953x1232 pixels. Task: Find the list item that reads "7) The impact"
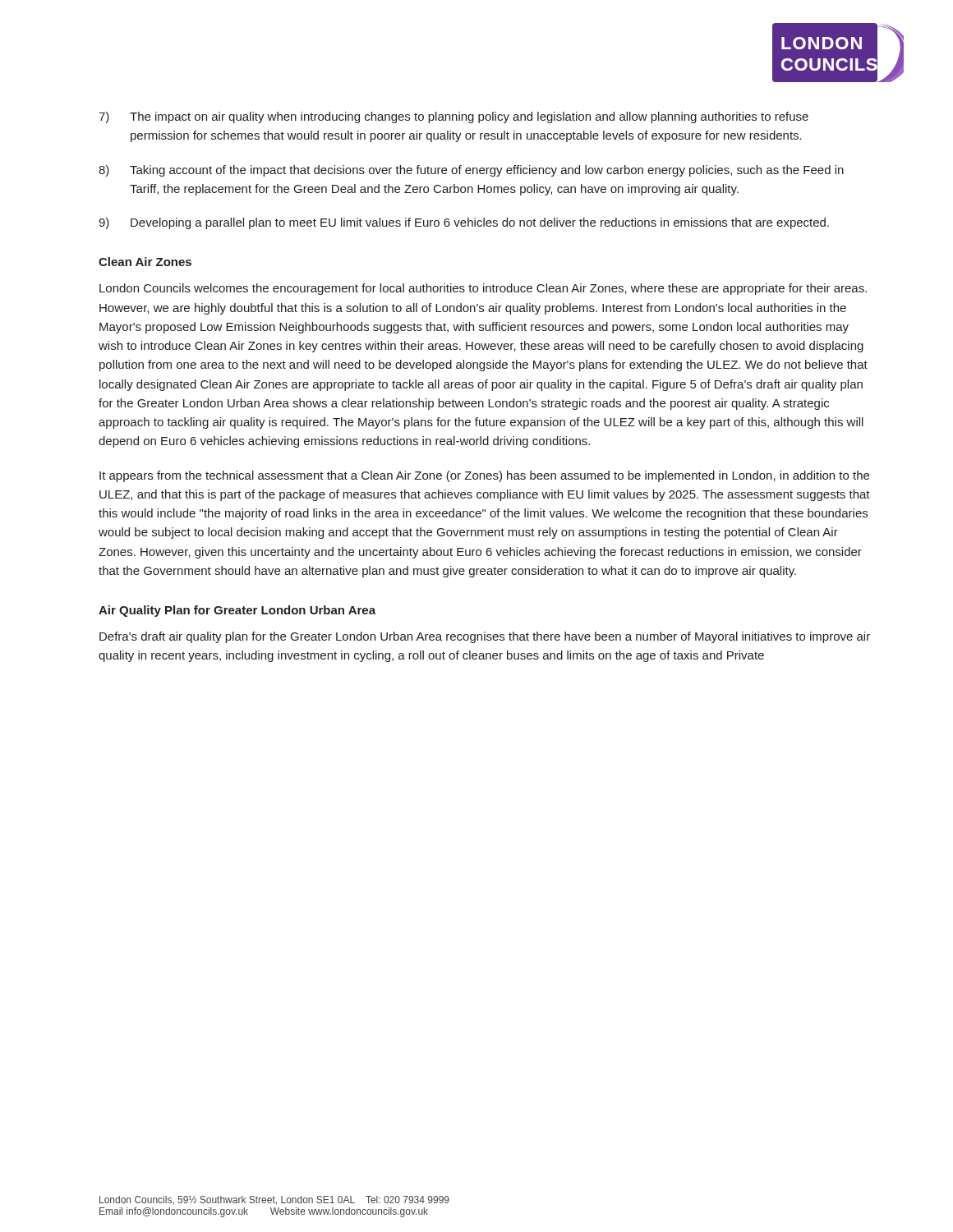(x=485, y=126)
